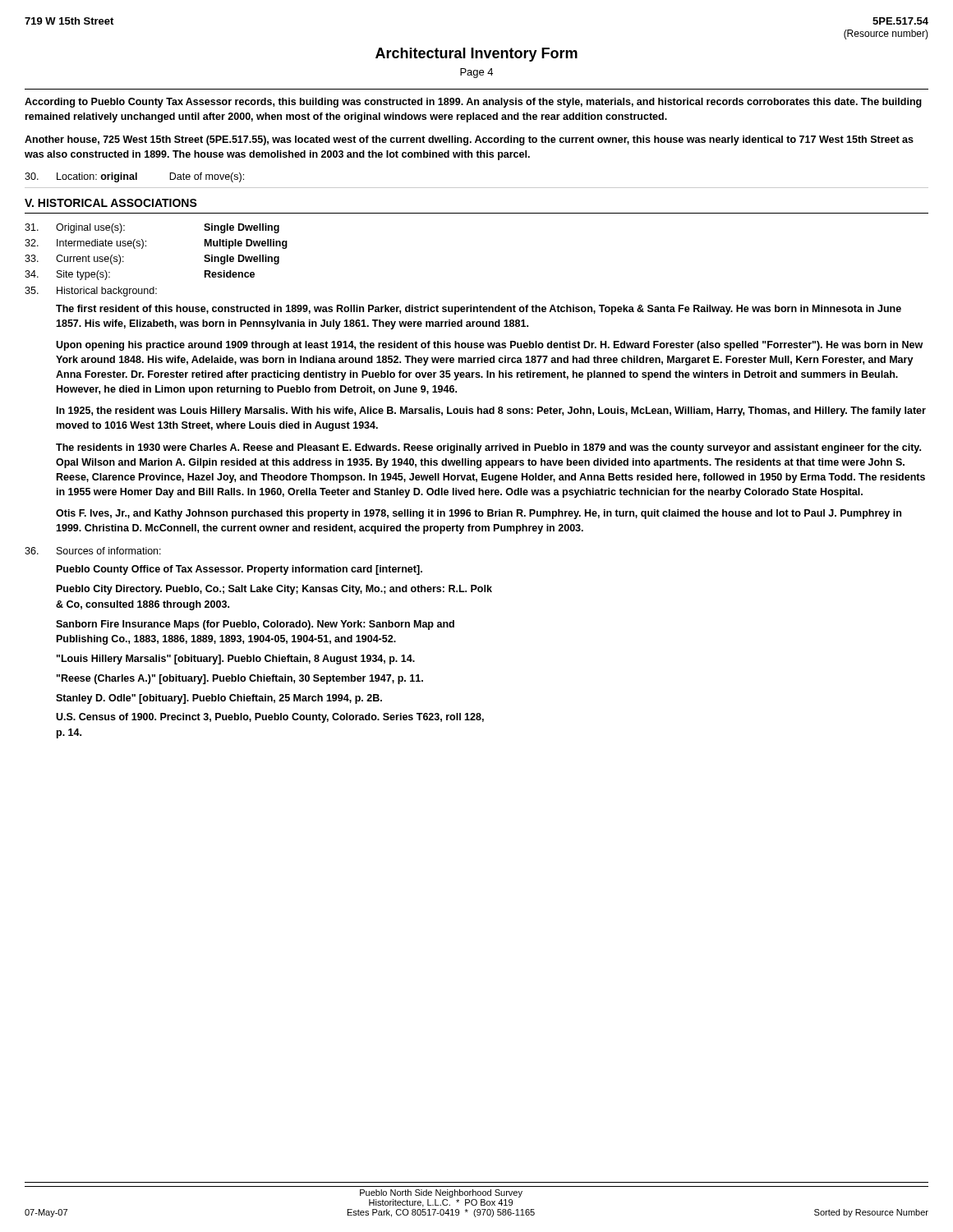Find the text starting "Sources of information:"
Viewport: 953px width, 1232px height.
109,551
